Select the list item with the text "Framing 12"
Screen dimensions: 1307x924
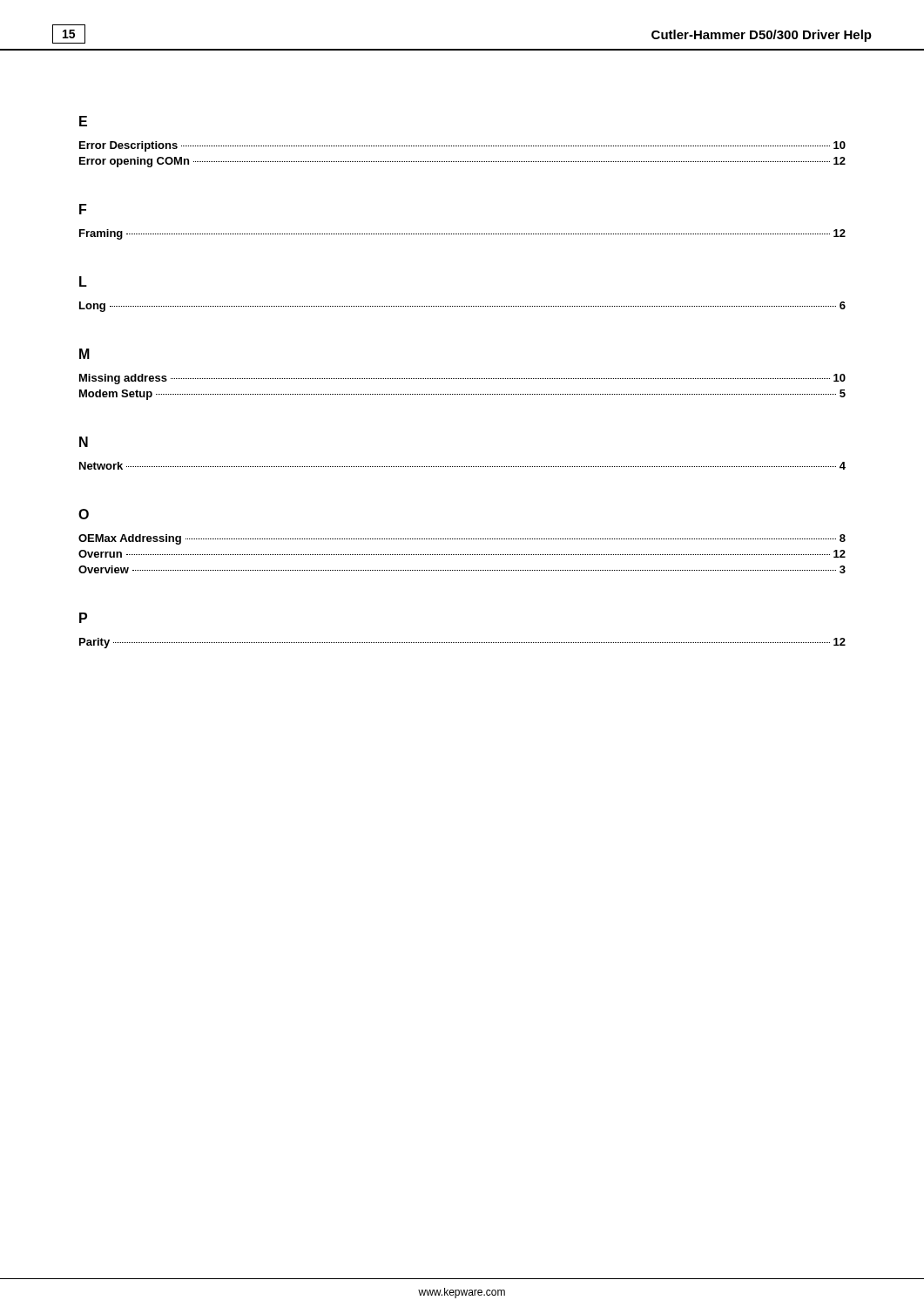pos(462,233)
